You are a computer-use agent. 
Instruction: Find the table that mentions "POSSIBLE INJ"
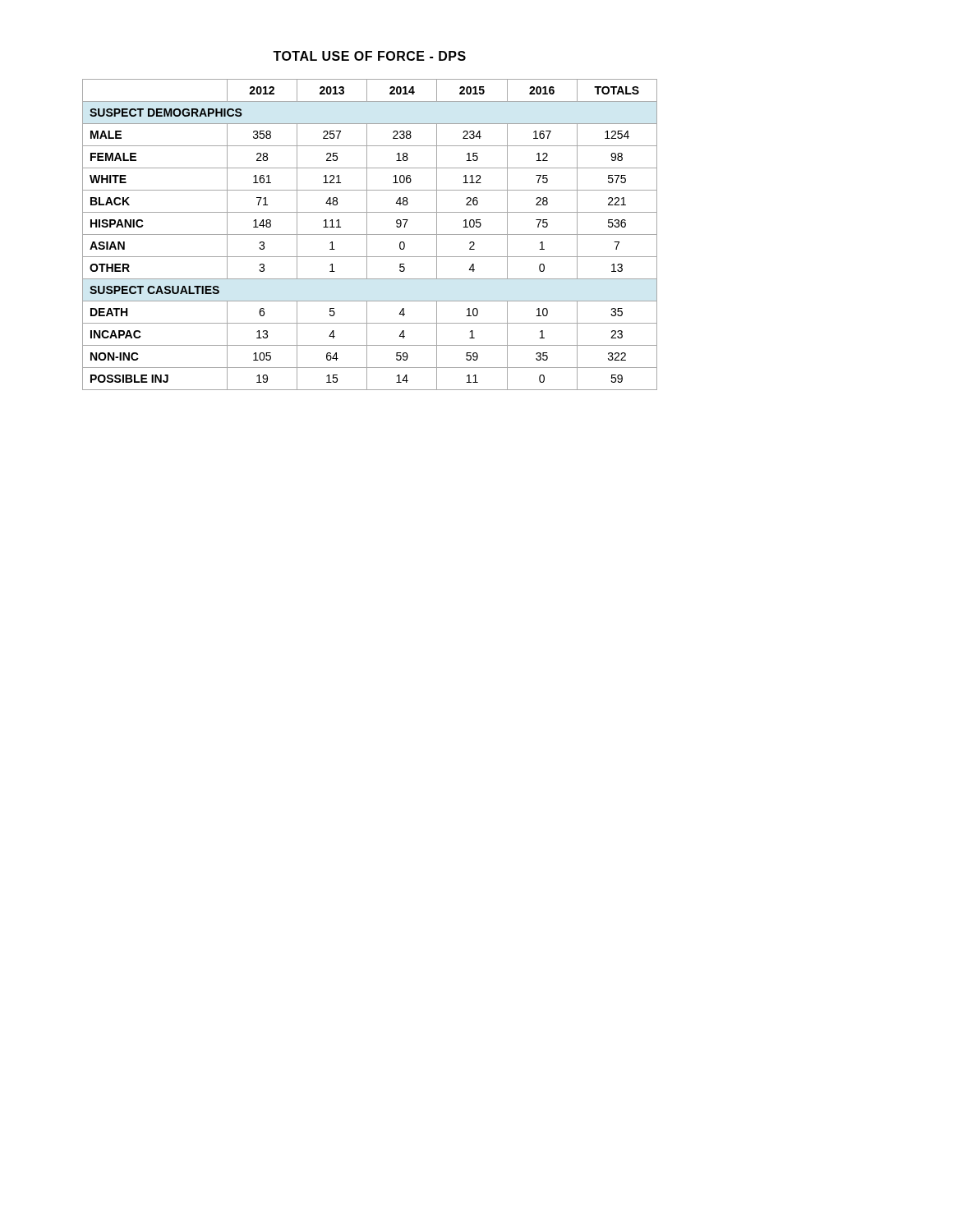pyautogui.click(x=370, y=235)
